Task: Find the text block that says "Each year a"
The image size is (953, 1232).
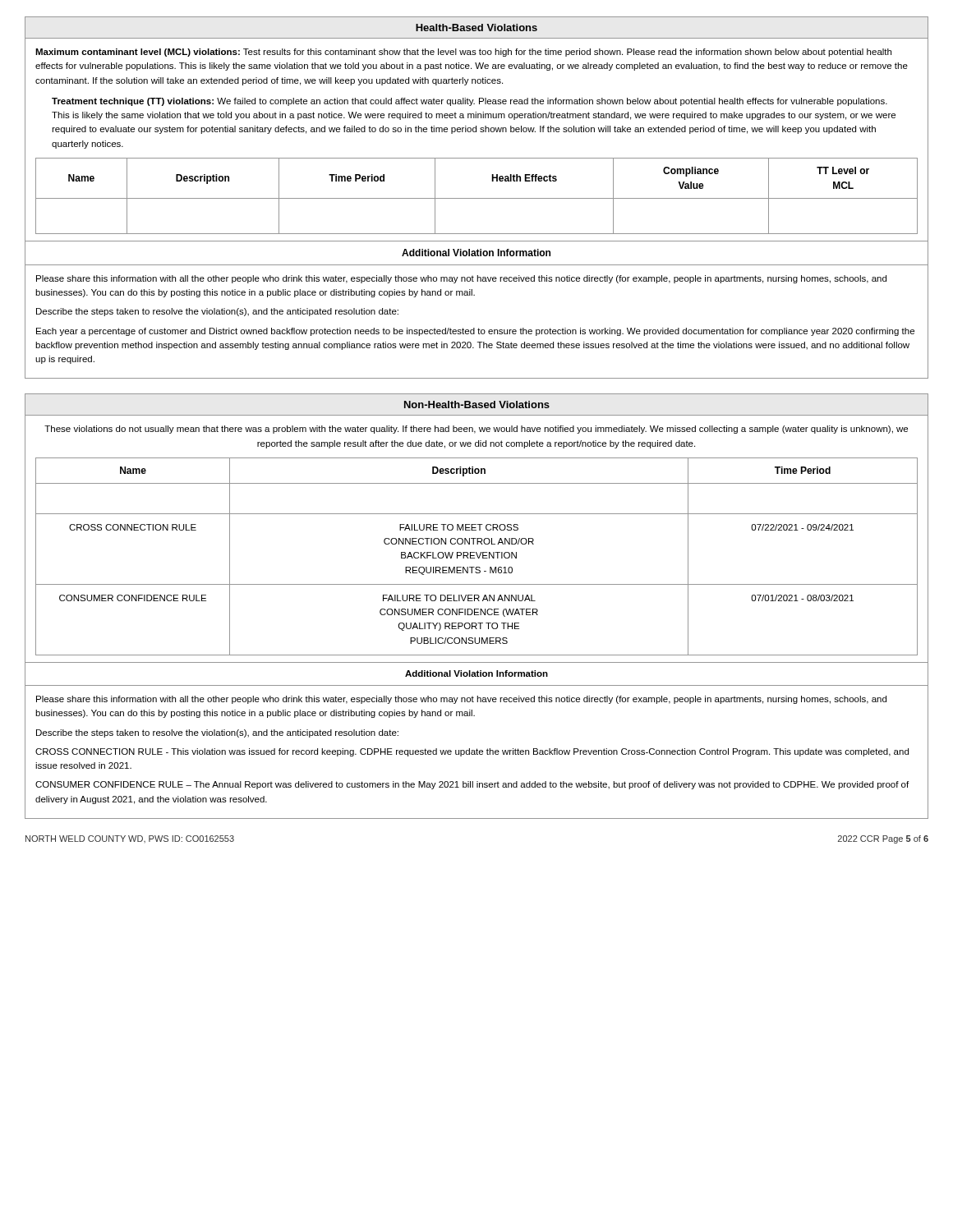Action: click(475, 345)
